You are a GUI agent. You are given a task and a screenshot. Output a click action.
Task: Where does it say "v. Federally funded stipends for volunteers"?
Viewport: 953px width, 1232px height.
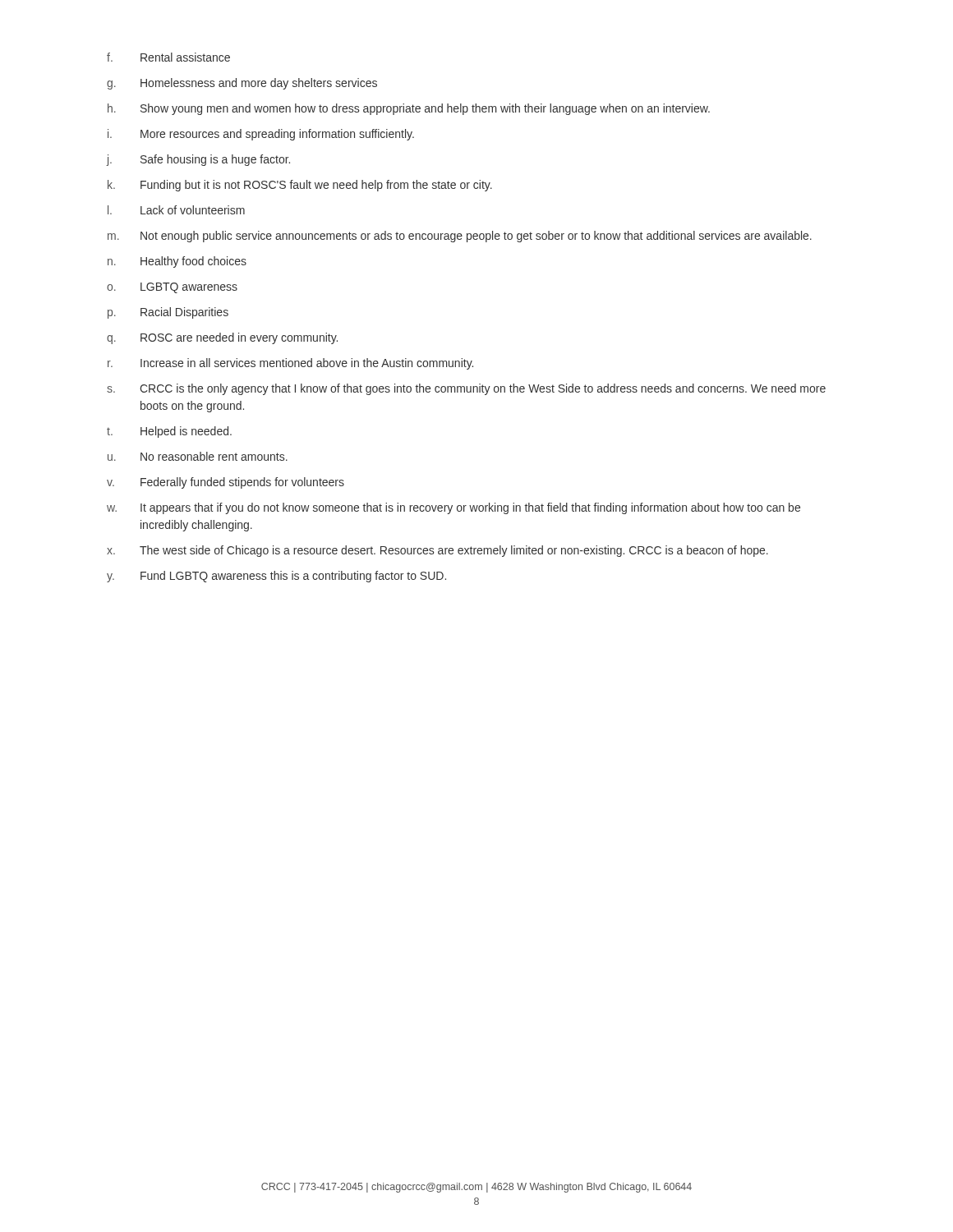coord(226,483)
